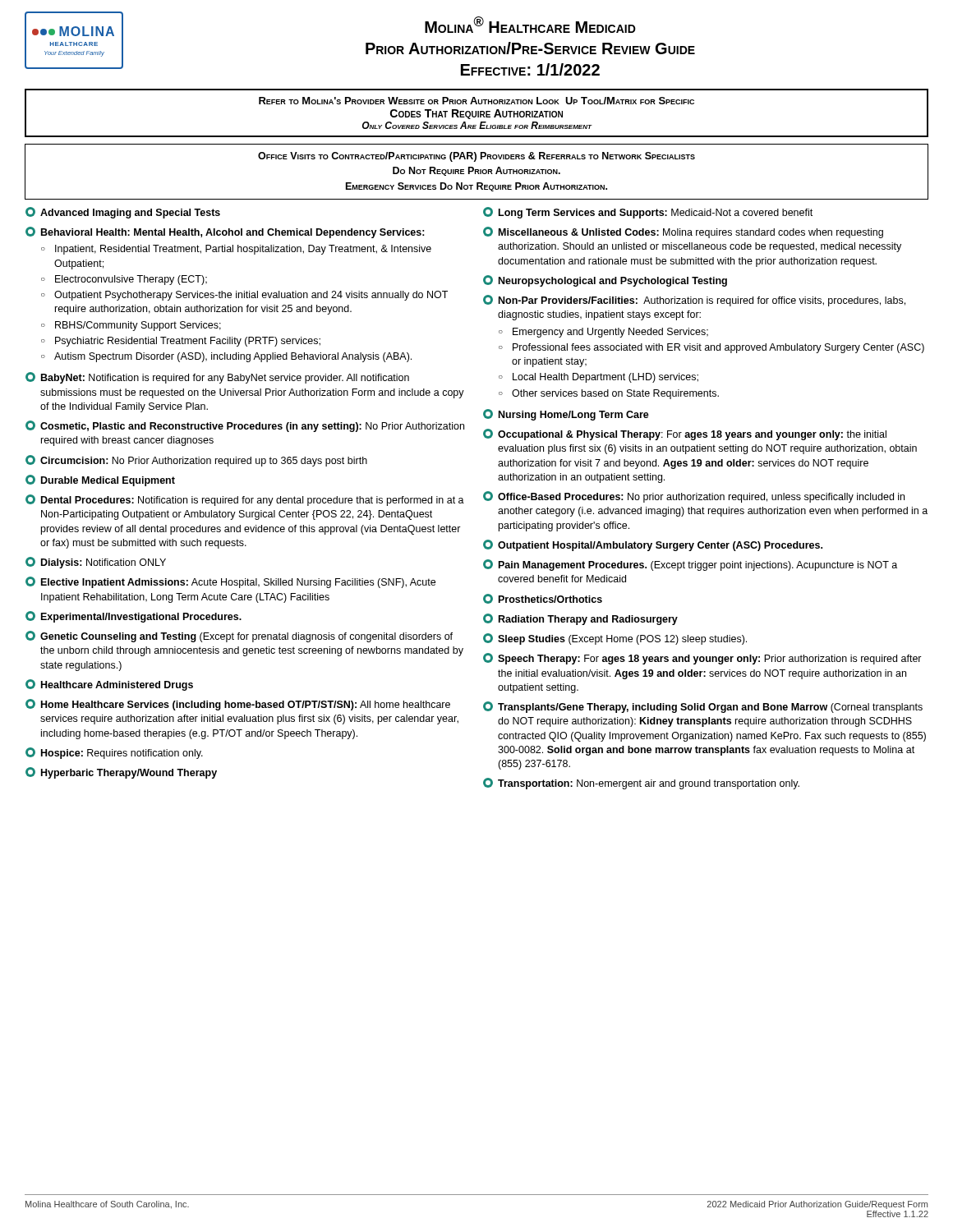The height and width of the screenshot is (1232, 953).
Task: Point to the block starting "Speech Therapy: For ages 18 years and"
Action: [705, 674]
